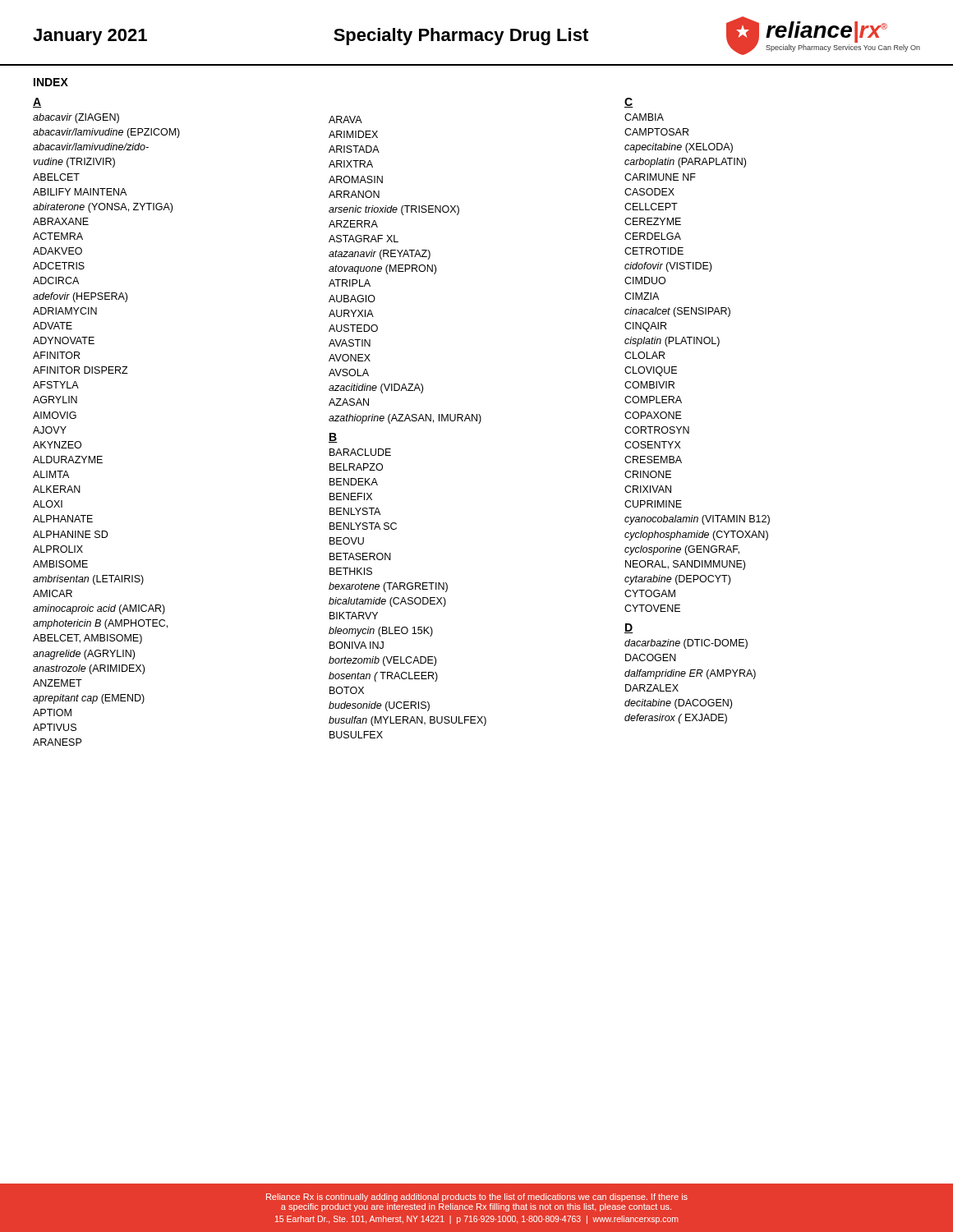This screenshot has height=1232, width=953.
Task: Select the list item containing "ABILIFY MAINTENA"
Action: pyautogui.click(x=80, y=192)
